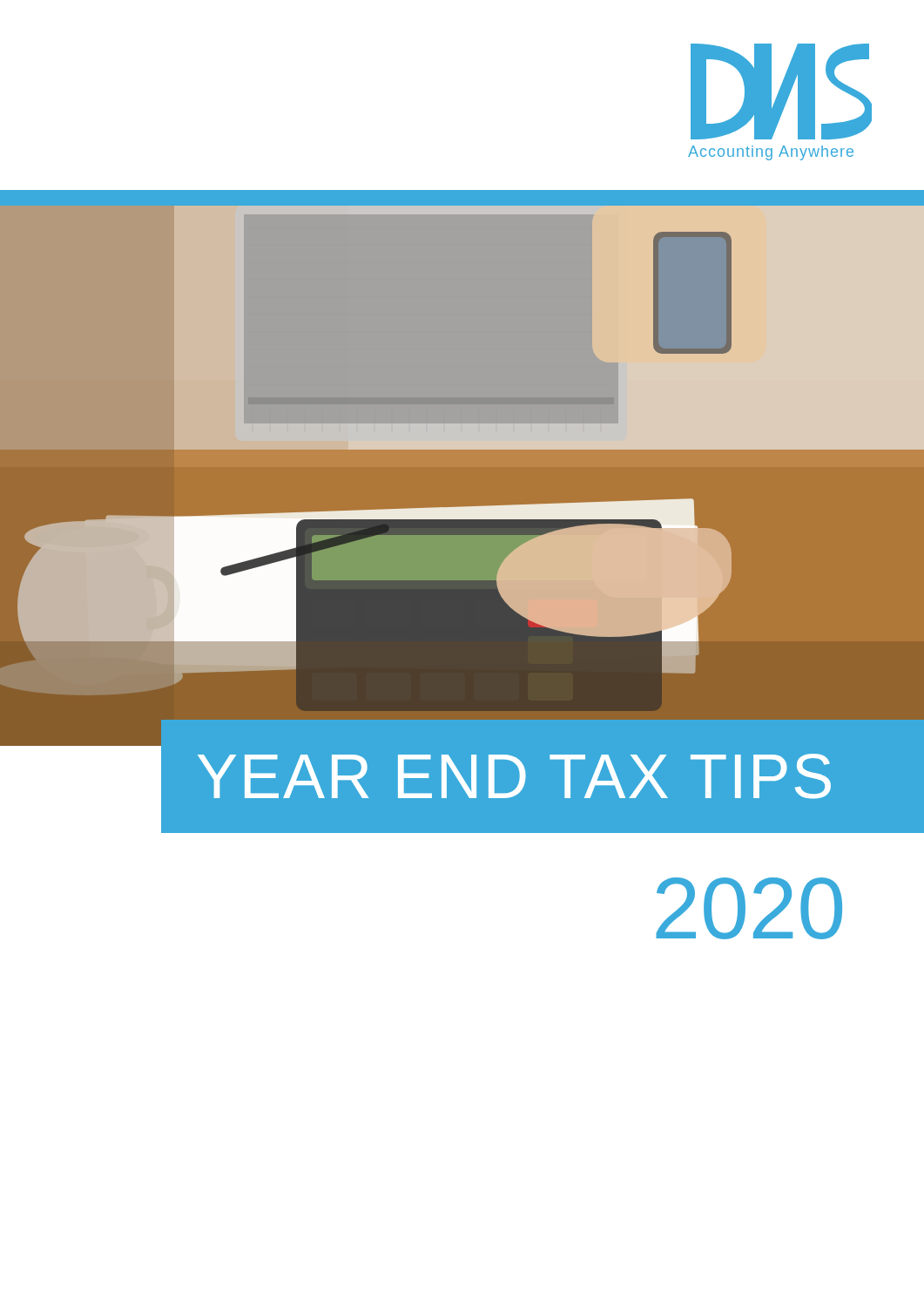The width and height of the screenshot is (924, 1307).
Task: Find "YEAR END TAX TIPS" on this page
Action: (x=516, y=776)
